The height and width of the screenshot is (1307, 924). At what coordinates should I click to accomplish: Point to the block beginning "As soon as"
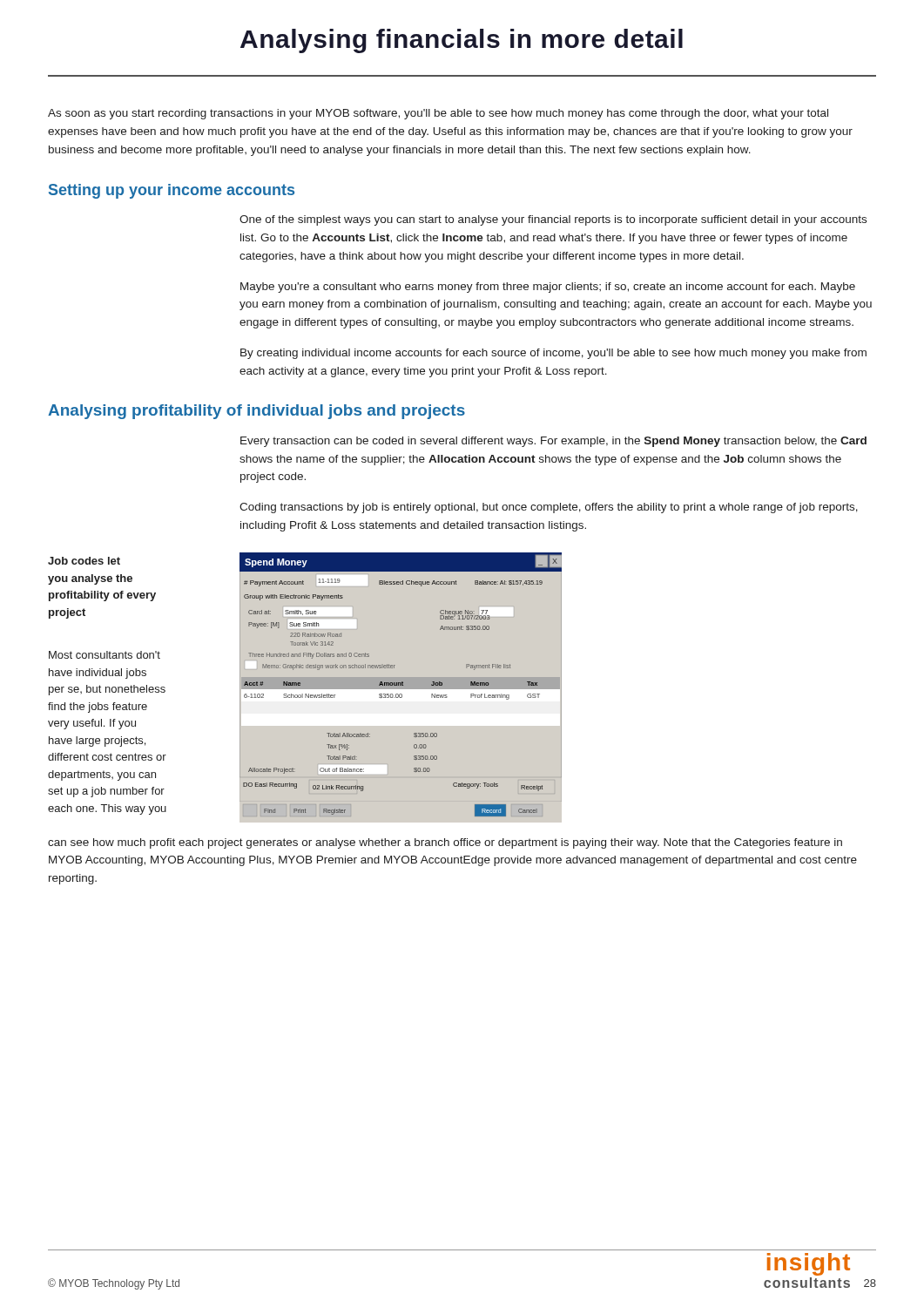click(x=450, y=131)
